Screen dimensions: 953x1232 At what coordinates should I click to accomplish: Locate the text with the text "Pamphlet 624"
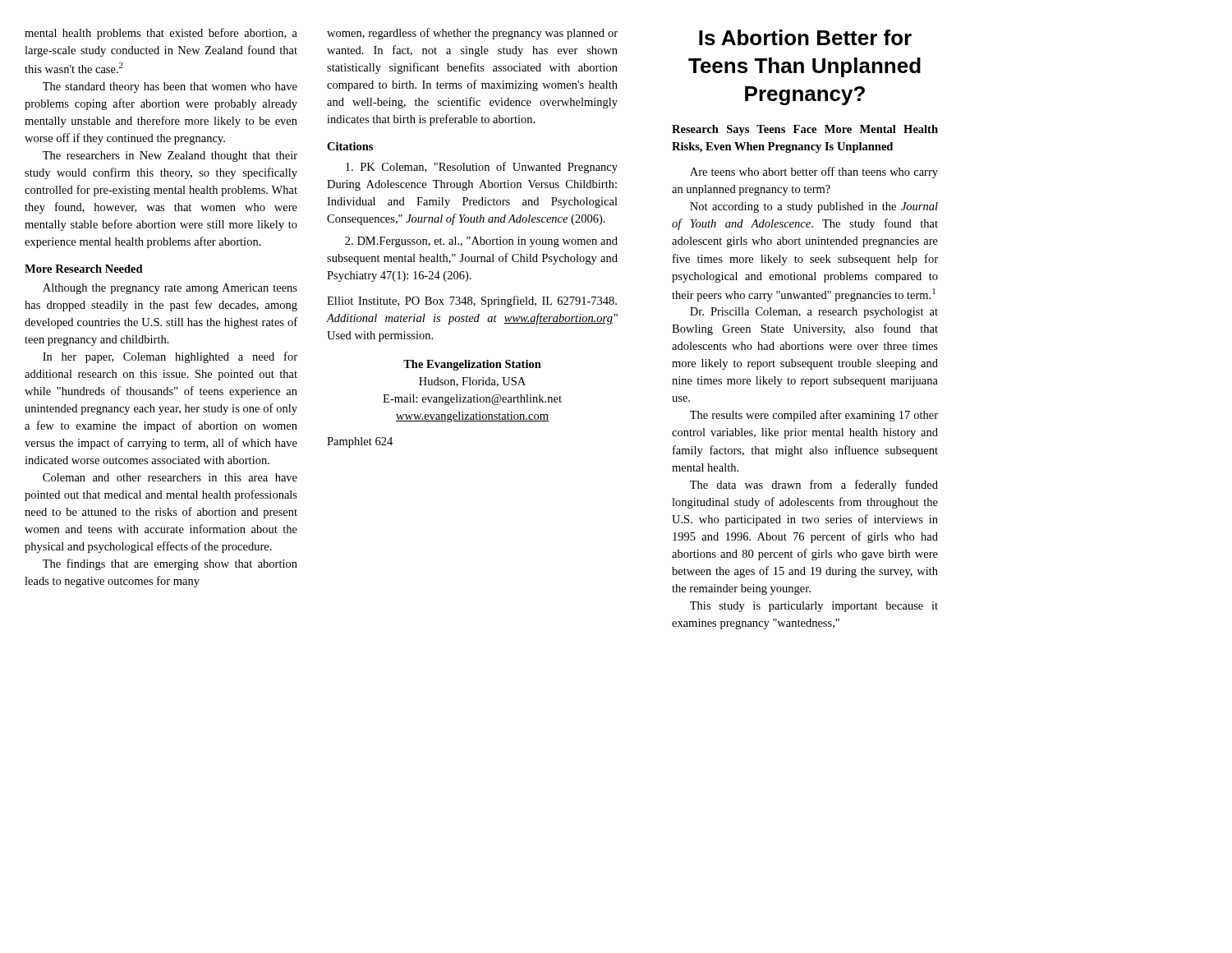coord(360,442)
